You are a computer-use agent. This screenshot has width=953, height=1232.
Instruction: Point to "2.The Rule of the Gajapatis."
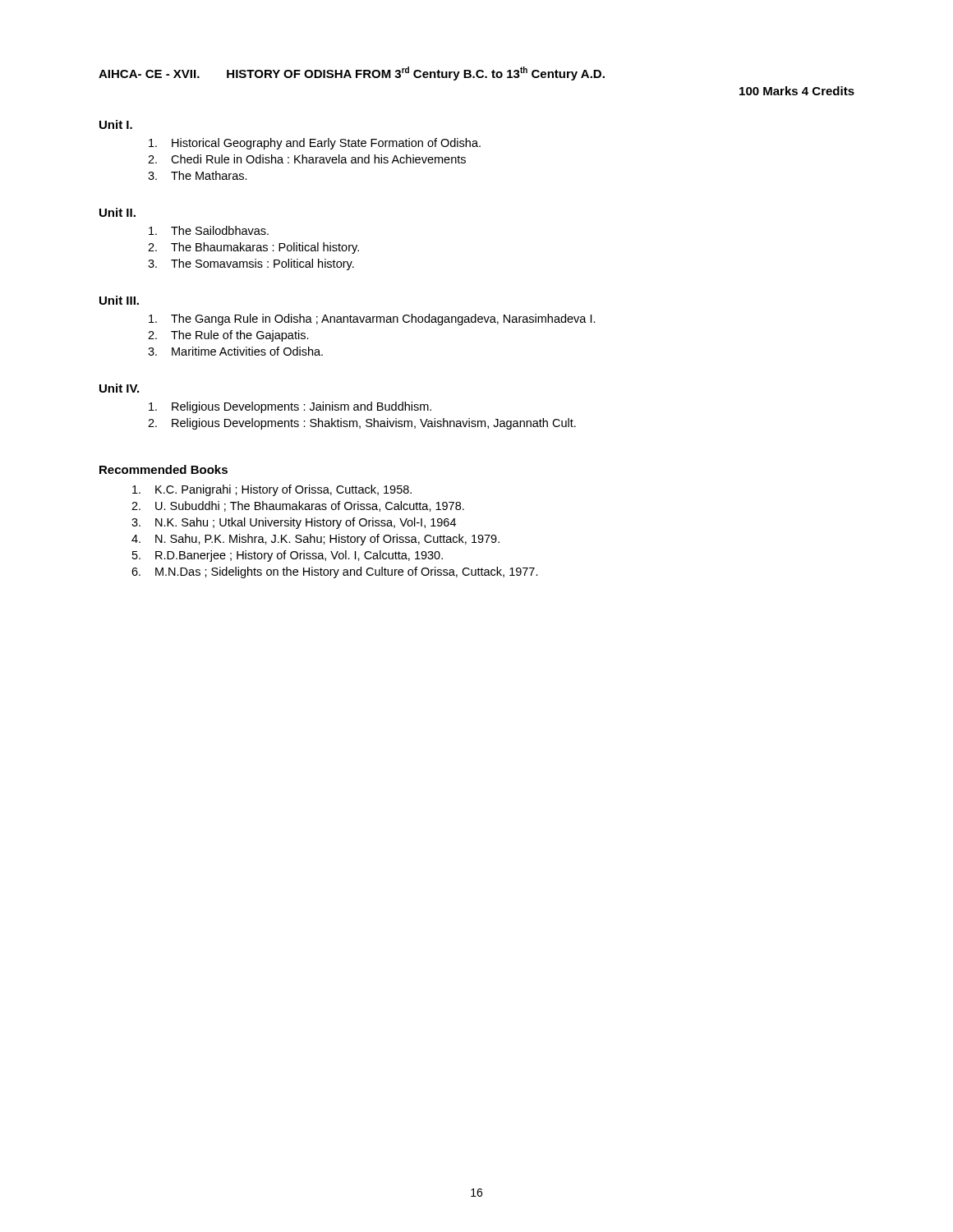[x=229, y=335]
